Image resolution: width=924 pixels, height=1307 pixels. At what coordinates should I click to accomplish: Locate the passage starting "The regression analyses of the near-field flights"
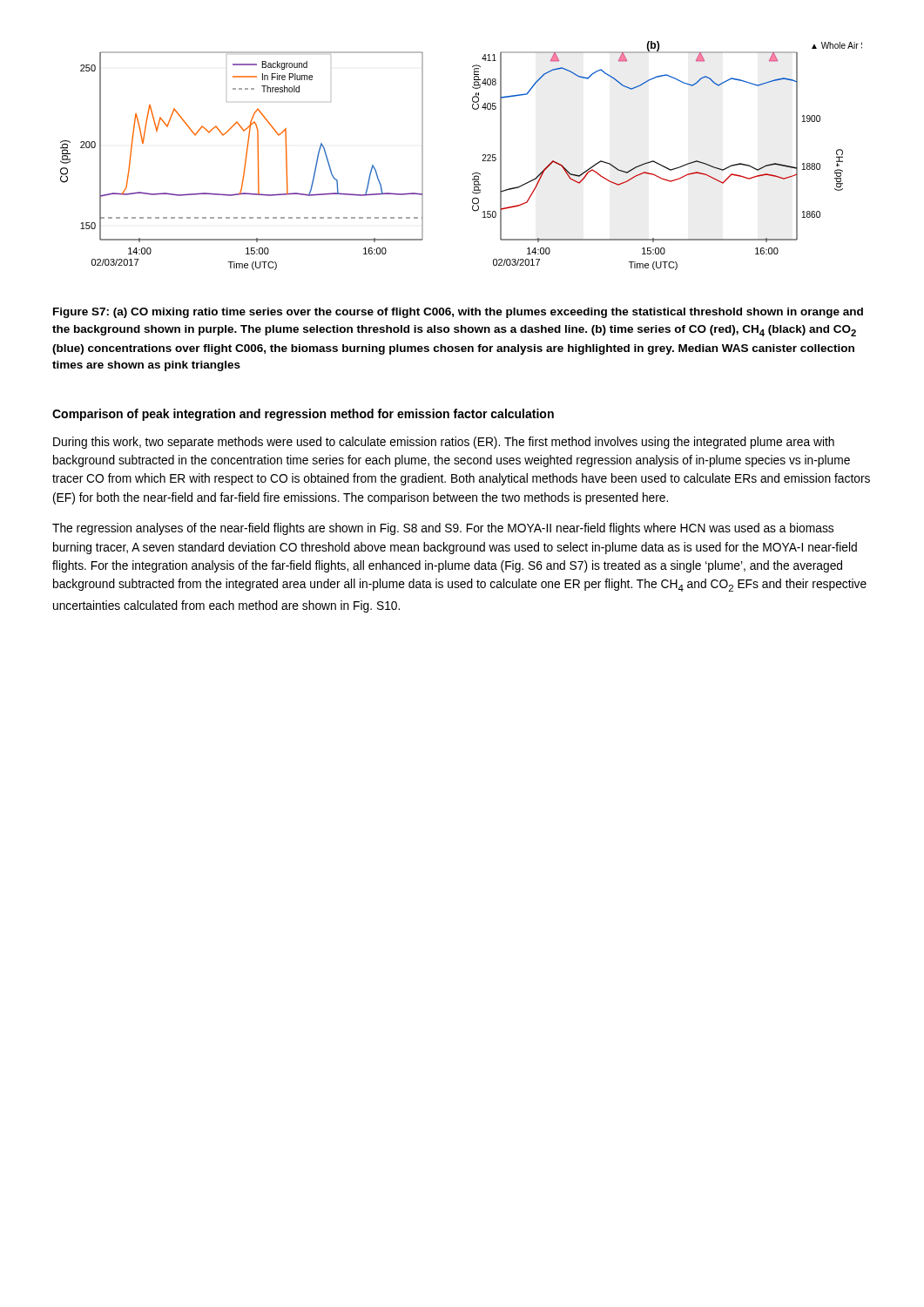click(460, 567)
